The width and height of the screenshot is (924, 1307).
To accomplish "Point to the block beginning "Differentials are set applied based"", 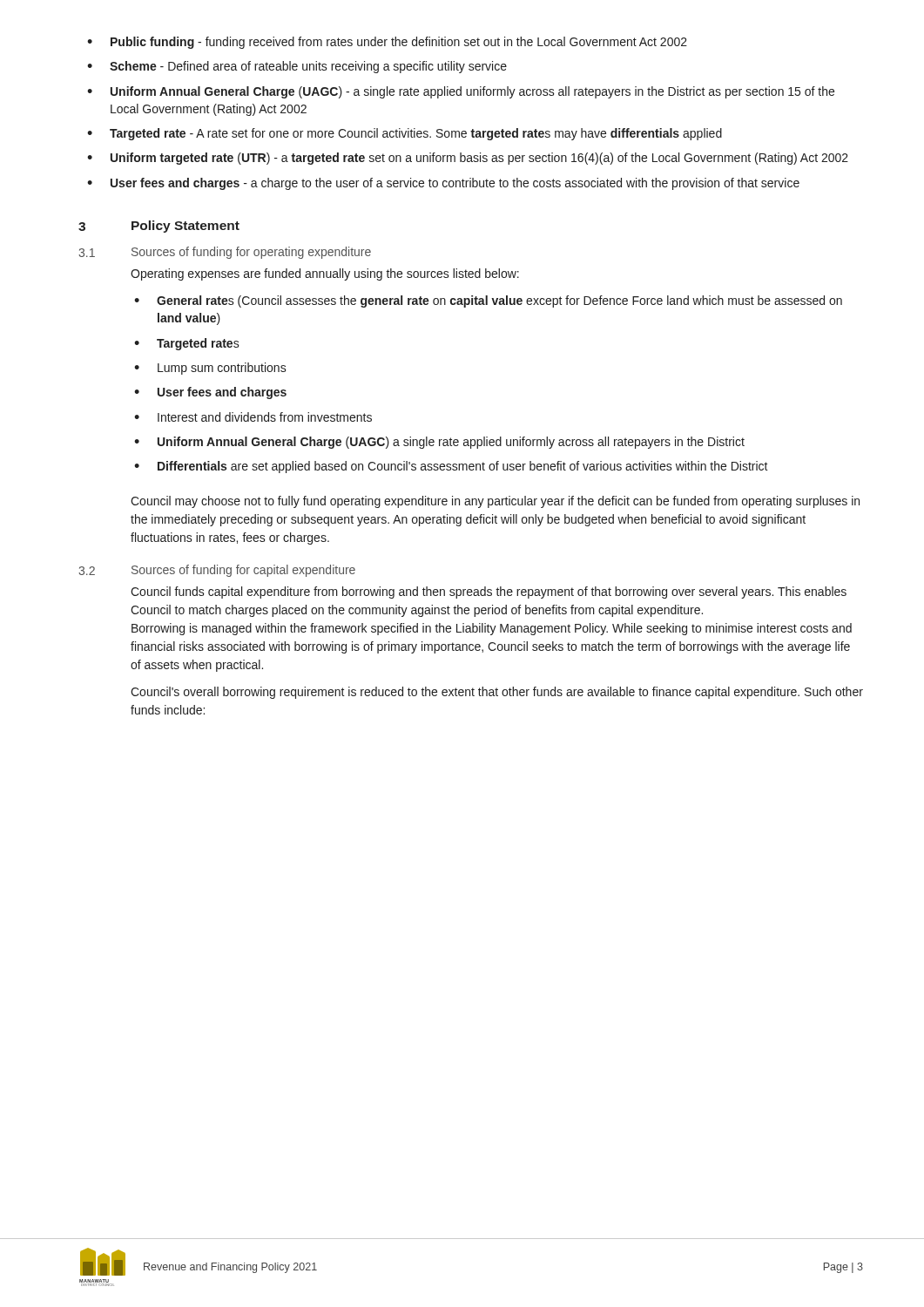I will pos(462,466).
